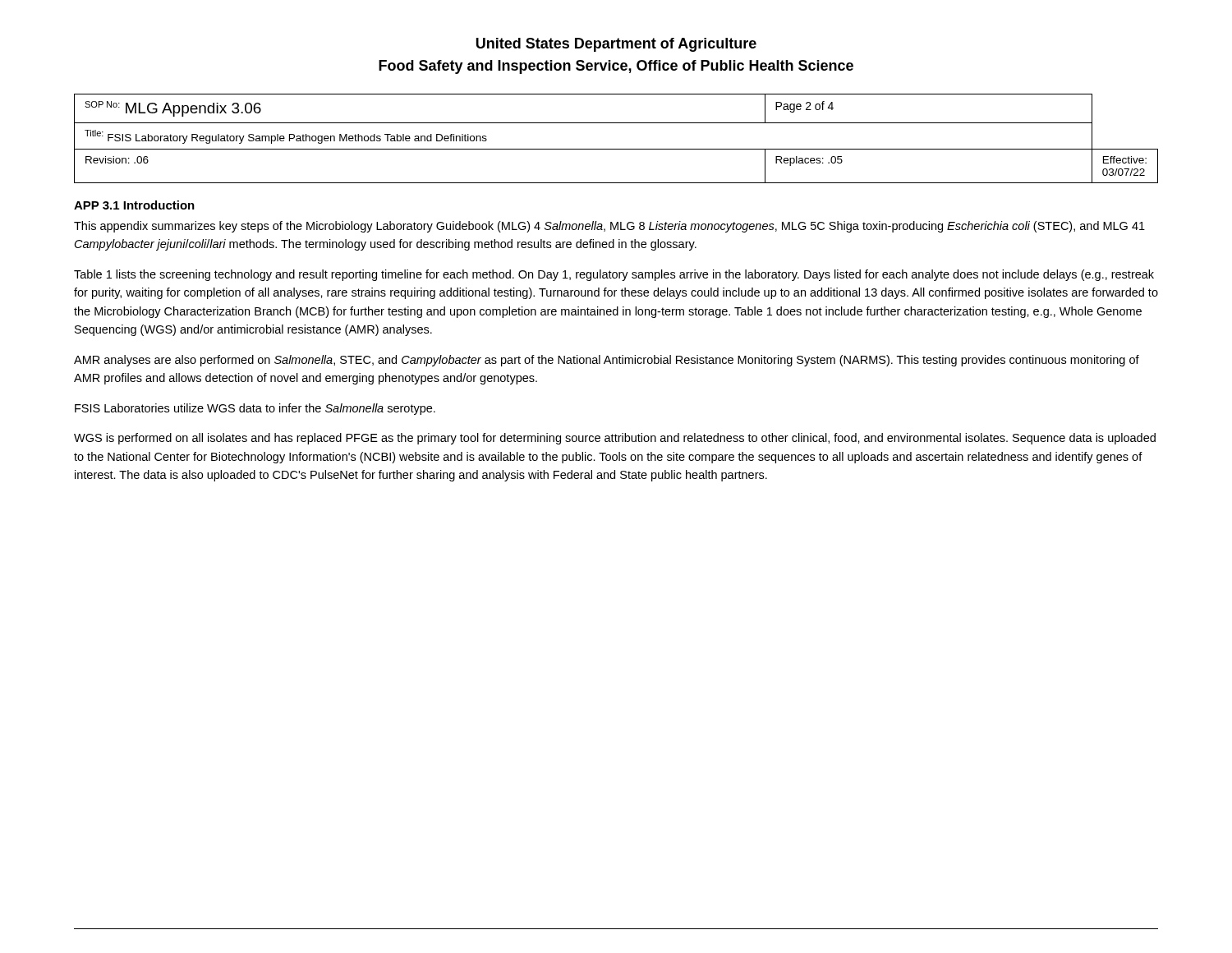The image size is (1232, 953).
Task: Find a table
Action: pyautogui.click(x=616, y=138)
